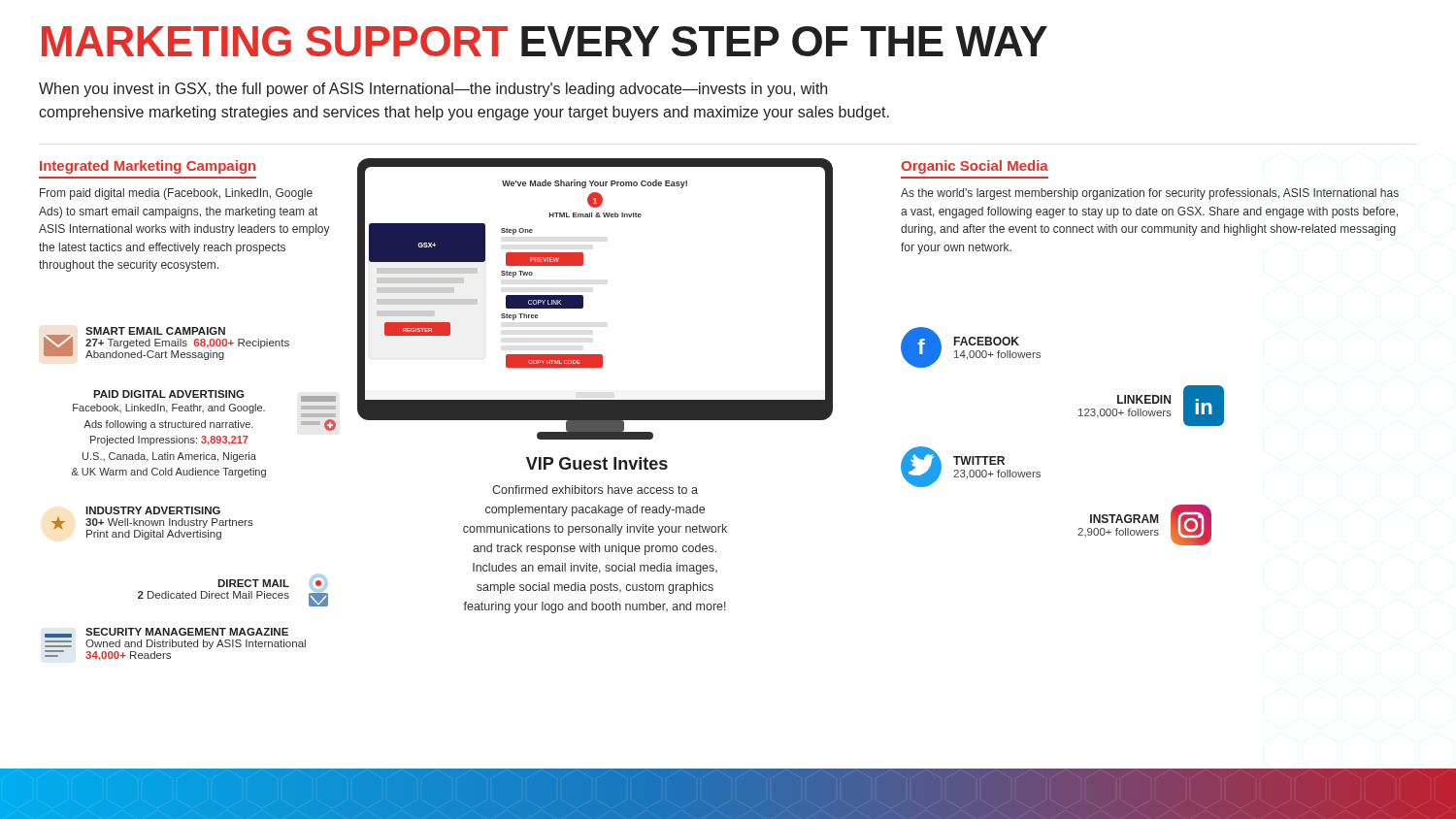The width and height of the screenshot is (1456, 819).
Task: Point to the element starting "🐦 TWITTER 23,000+"
Action: 971,467
